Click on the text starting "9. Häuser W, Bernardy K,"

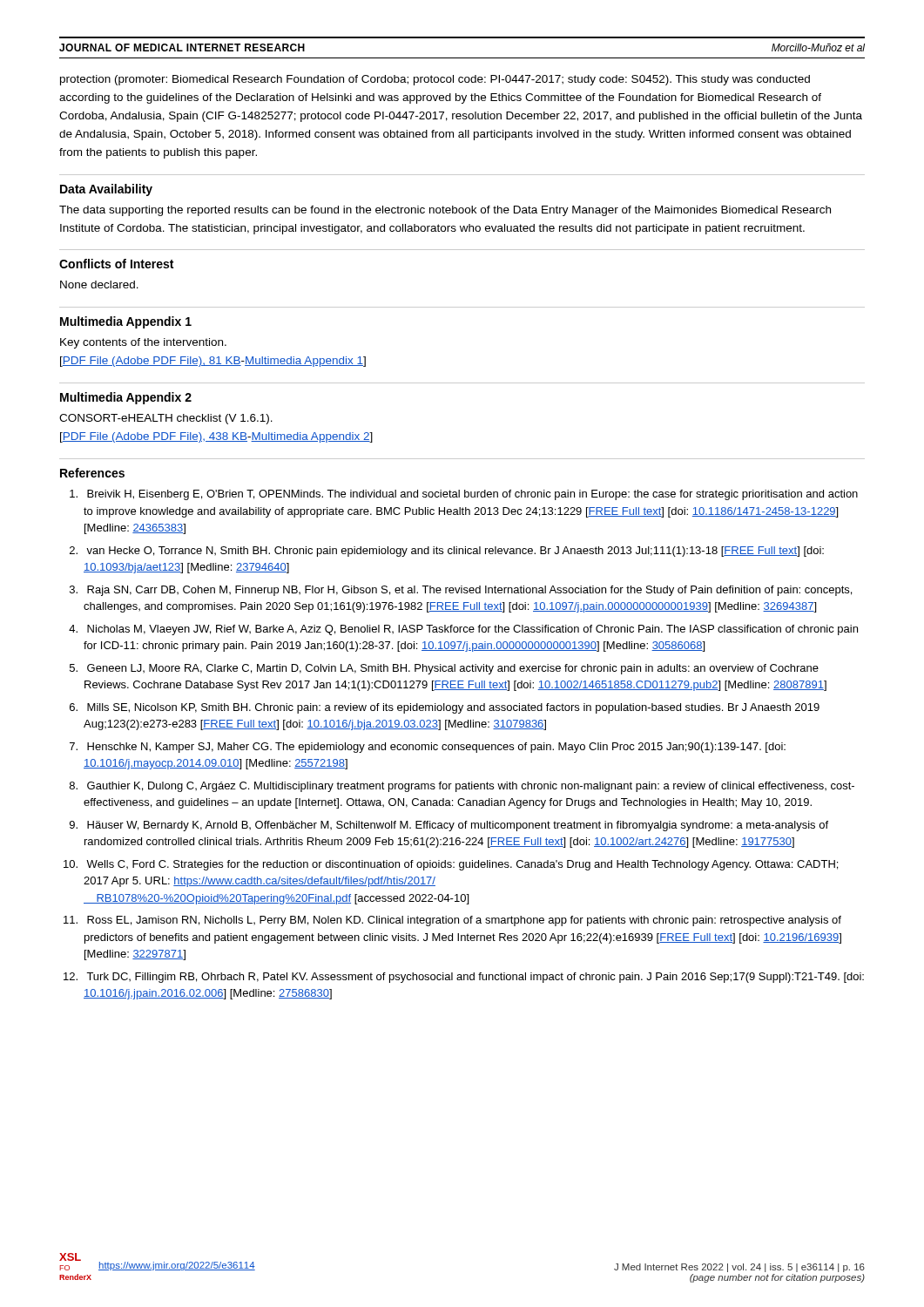point(444,832)
